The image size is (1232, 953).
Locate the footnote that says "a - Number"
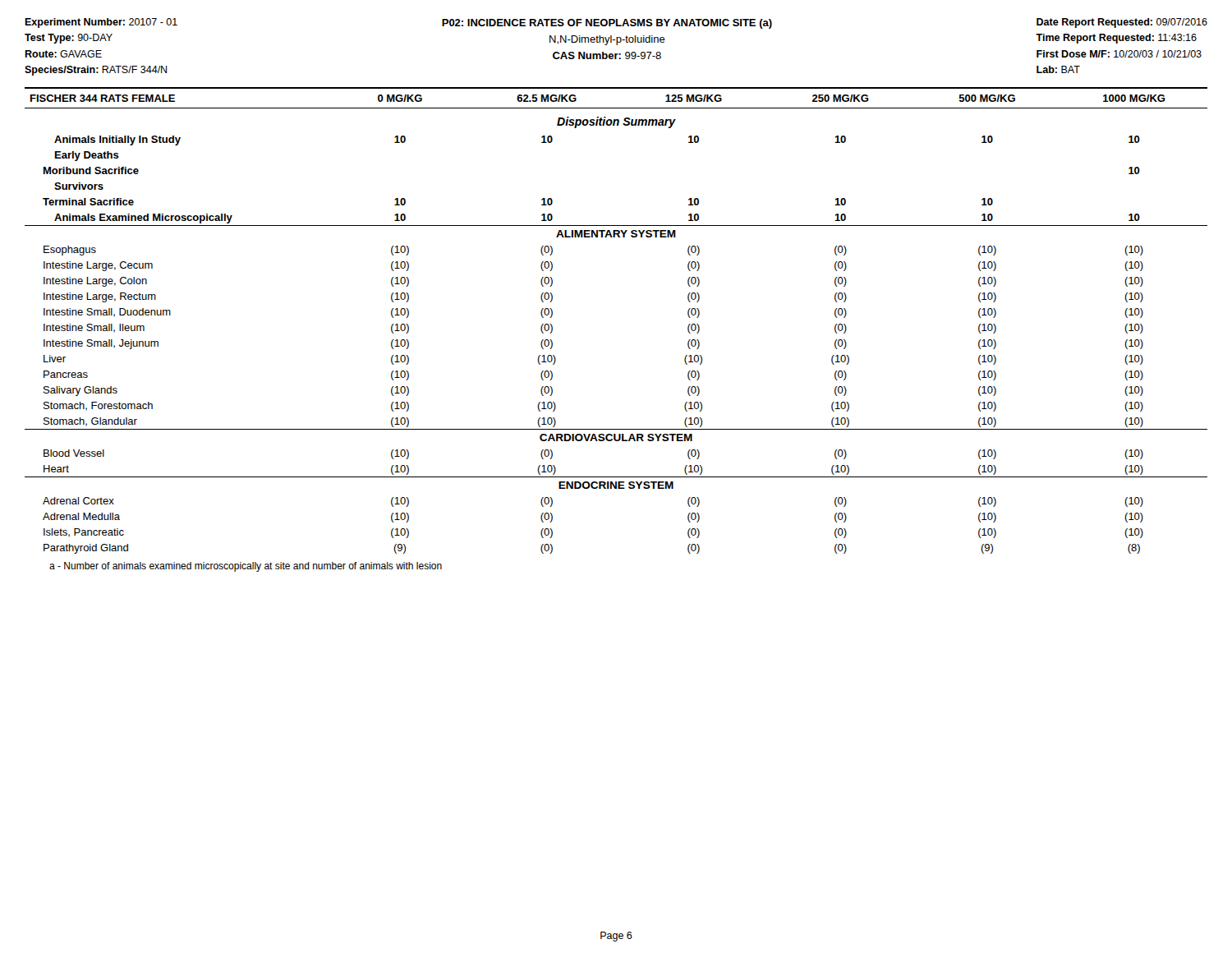246,566
